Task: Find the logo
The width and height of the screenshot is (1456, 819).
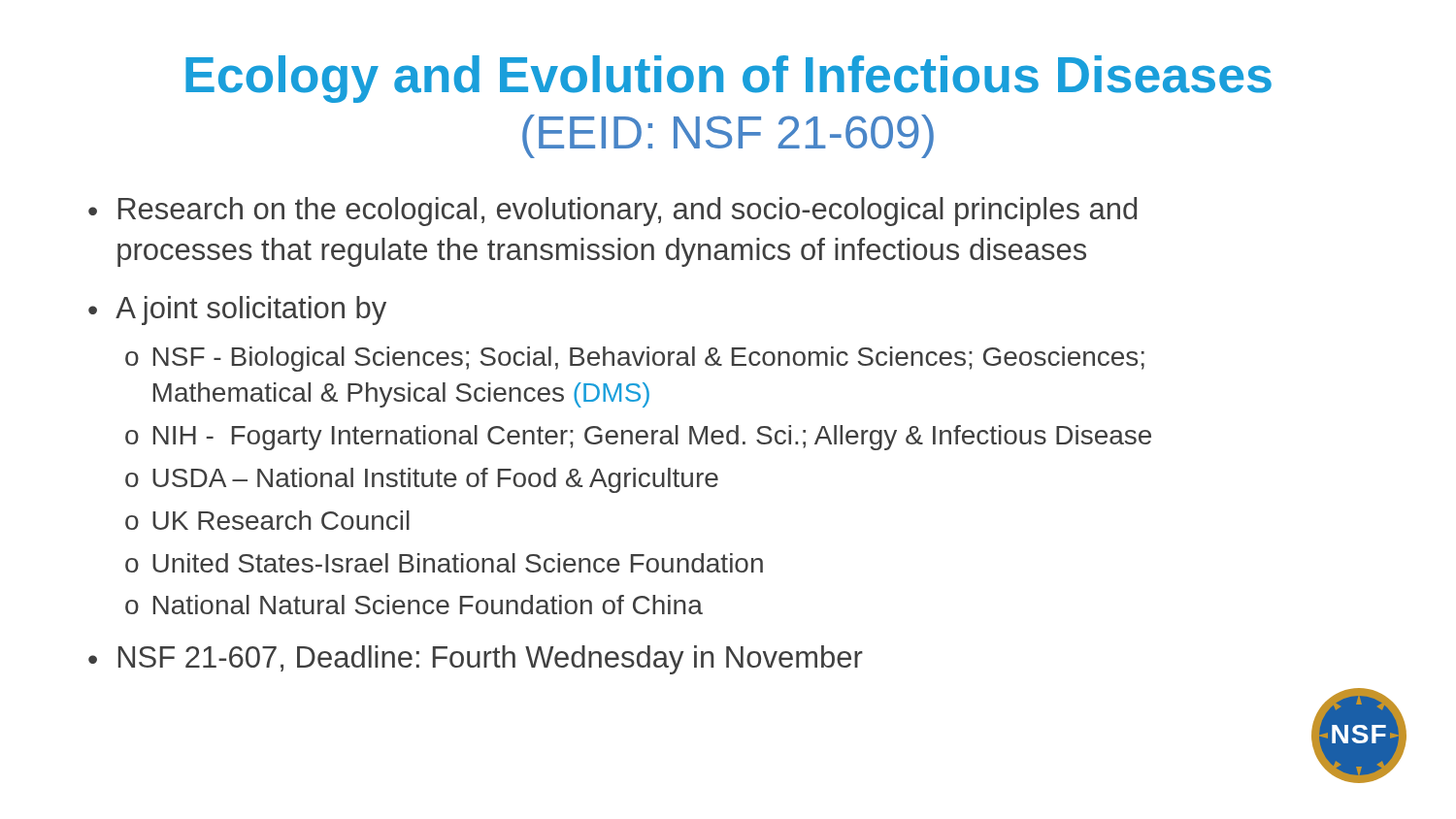Action: click(x=1359, y=736)
